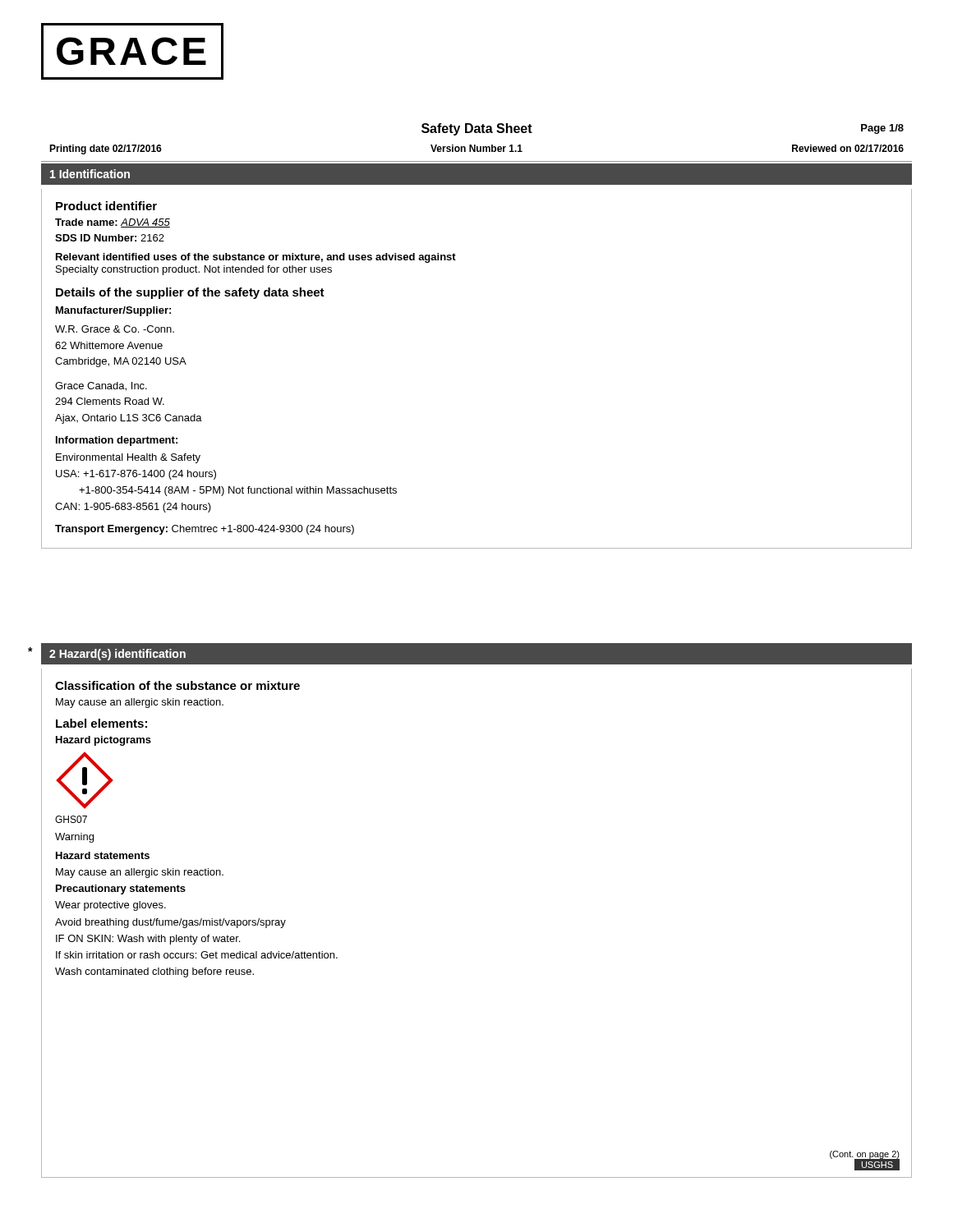
Task: Locate the text block with the text "W.R. Grace & Co."
Action: pos(121,345)
